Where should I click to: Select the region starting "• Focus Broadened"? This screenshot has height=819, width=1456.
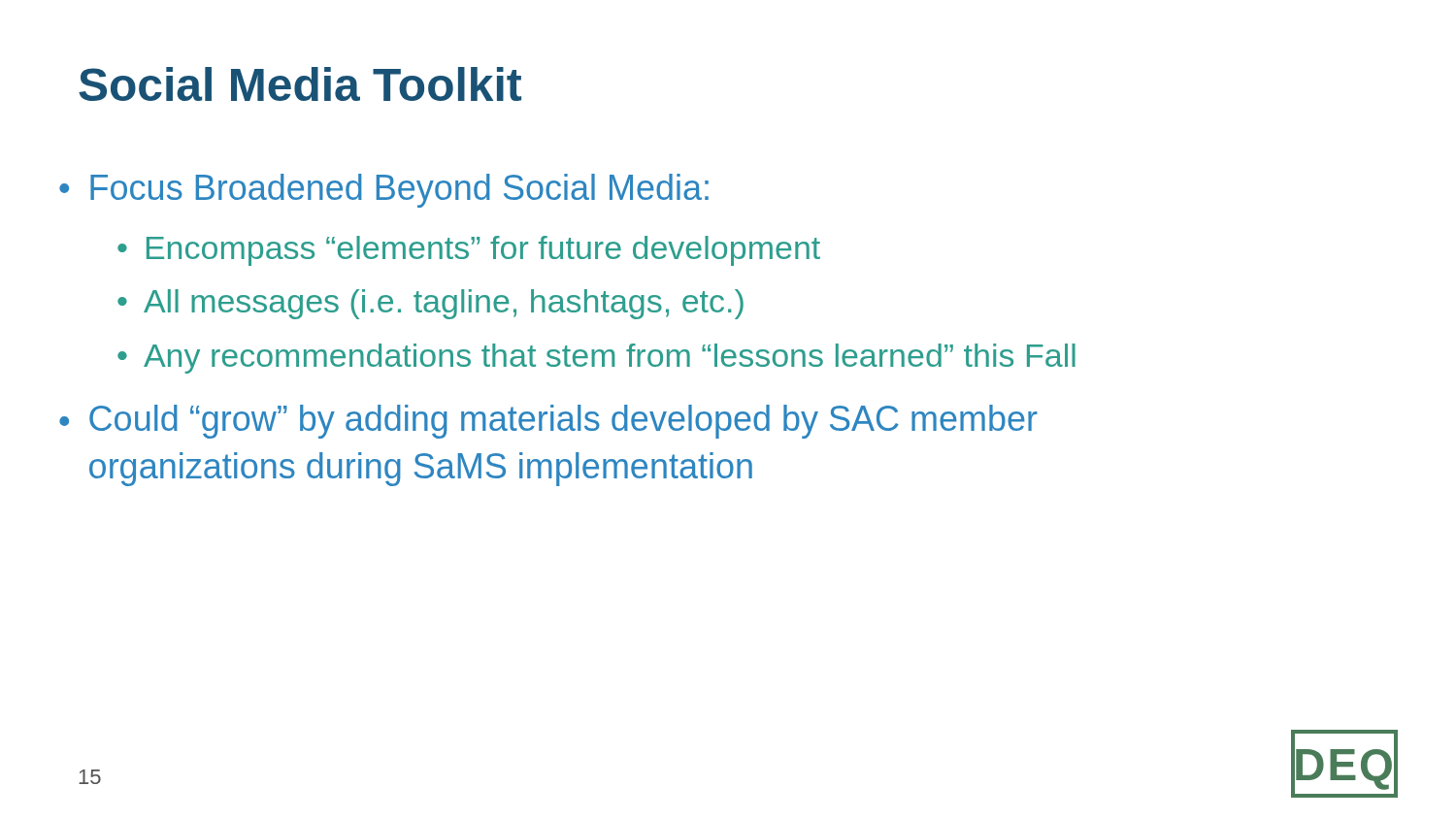click(385, 189)
